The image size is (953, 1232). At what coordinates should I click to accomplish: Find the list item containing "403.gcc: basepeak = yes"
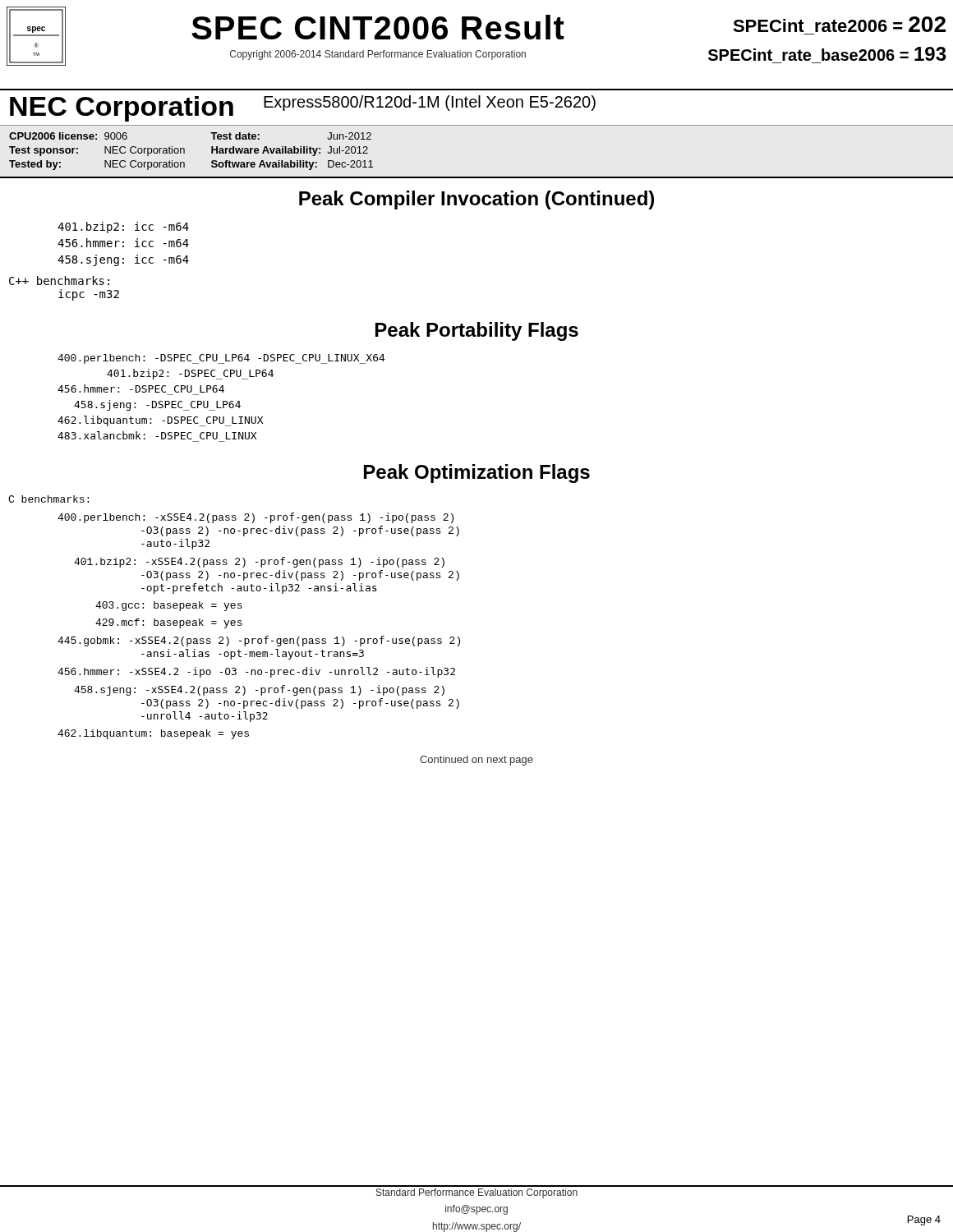(169, 606)
